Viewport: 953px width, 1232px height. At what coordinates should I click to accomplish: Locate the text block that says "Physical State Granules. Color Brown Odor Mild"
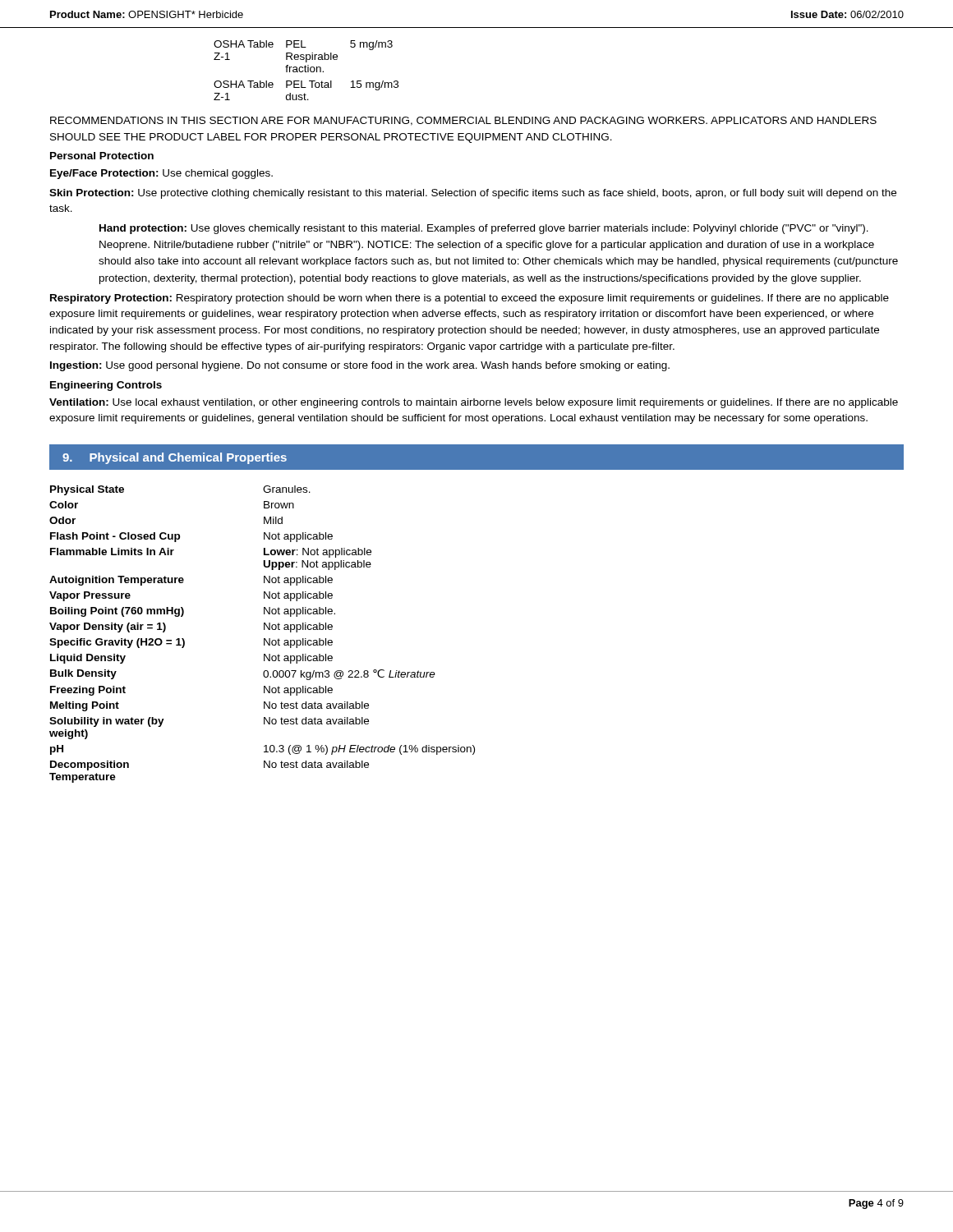[88, 490]
